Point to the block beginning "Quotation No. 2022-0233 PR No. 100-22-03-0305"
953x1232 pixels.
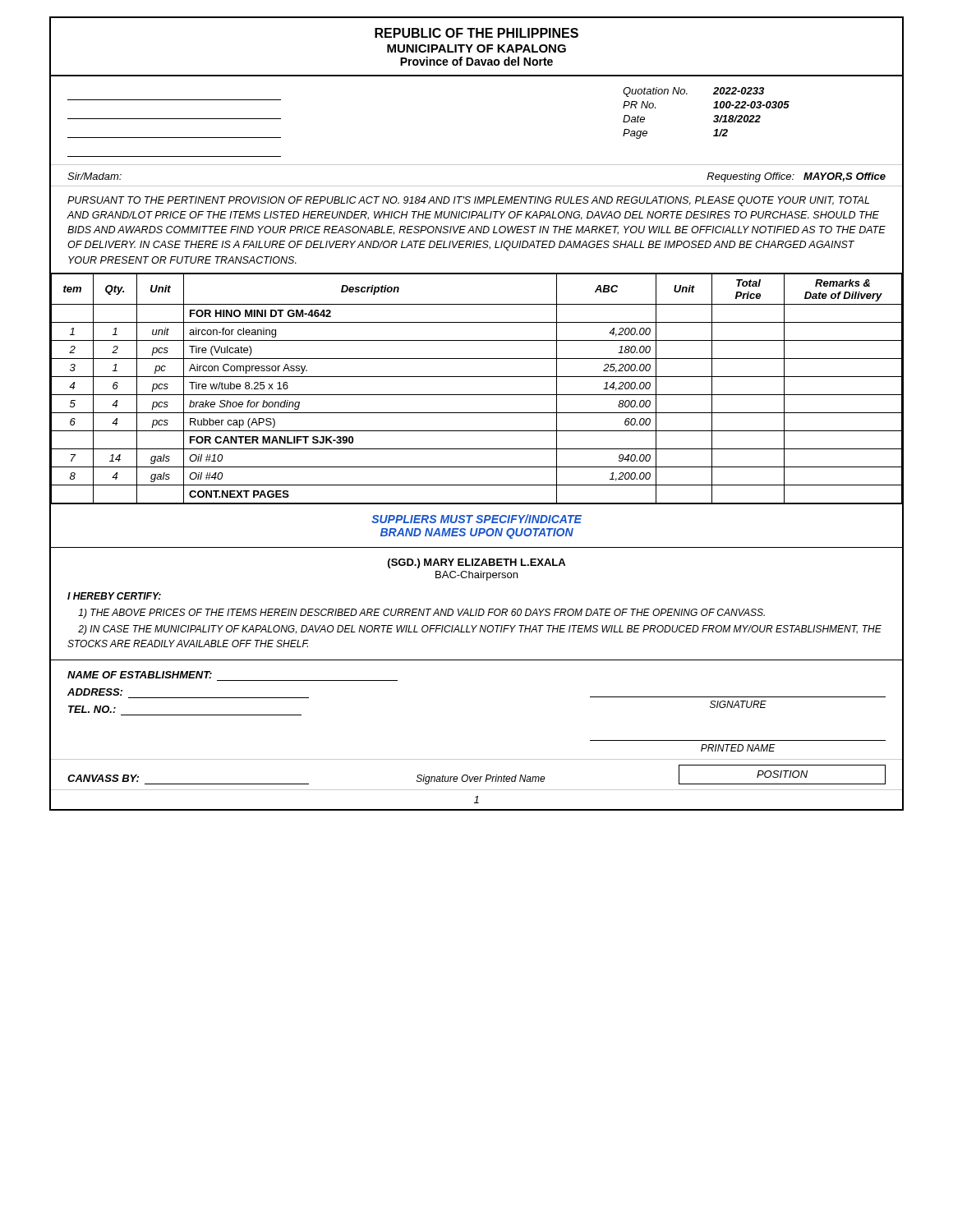tap(662, 92)
